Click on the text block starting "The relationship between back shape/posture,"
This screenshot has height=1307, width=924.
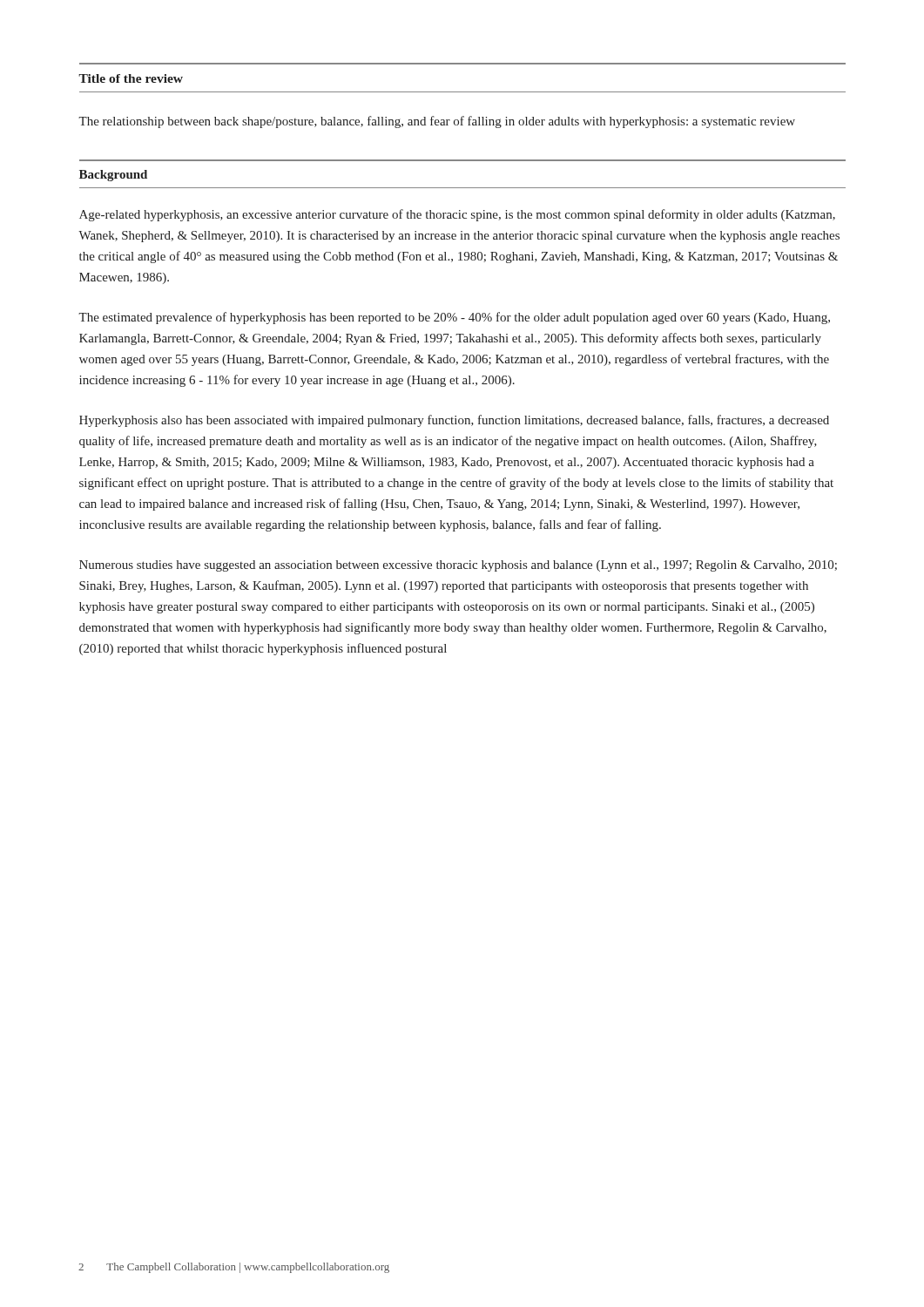(x=437, y=121)
